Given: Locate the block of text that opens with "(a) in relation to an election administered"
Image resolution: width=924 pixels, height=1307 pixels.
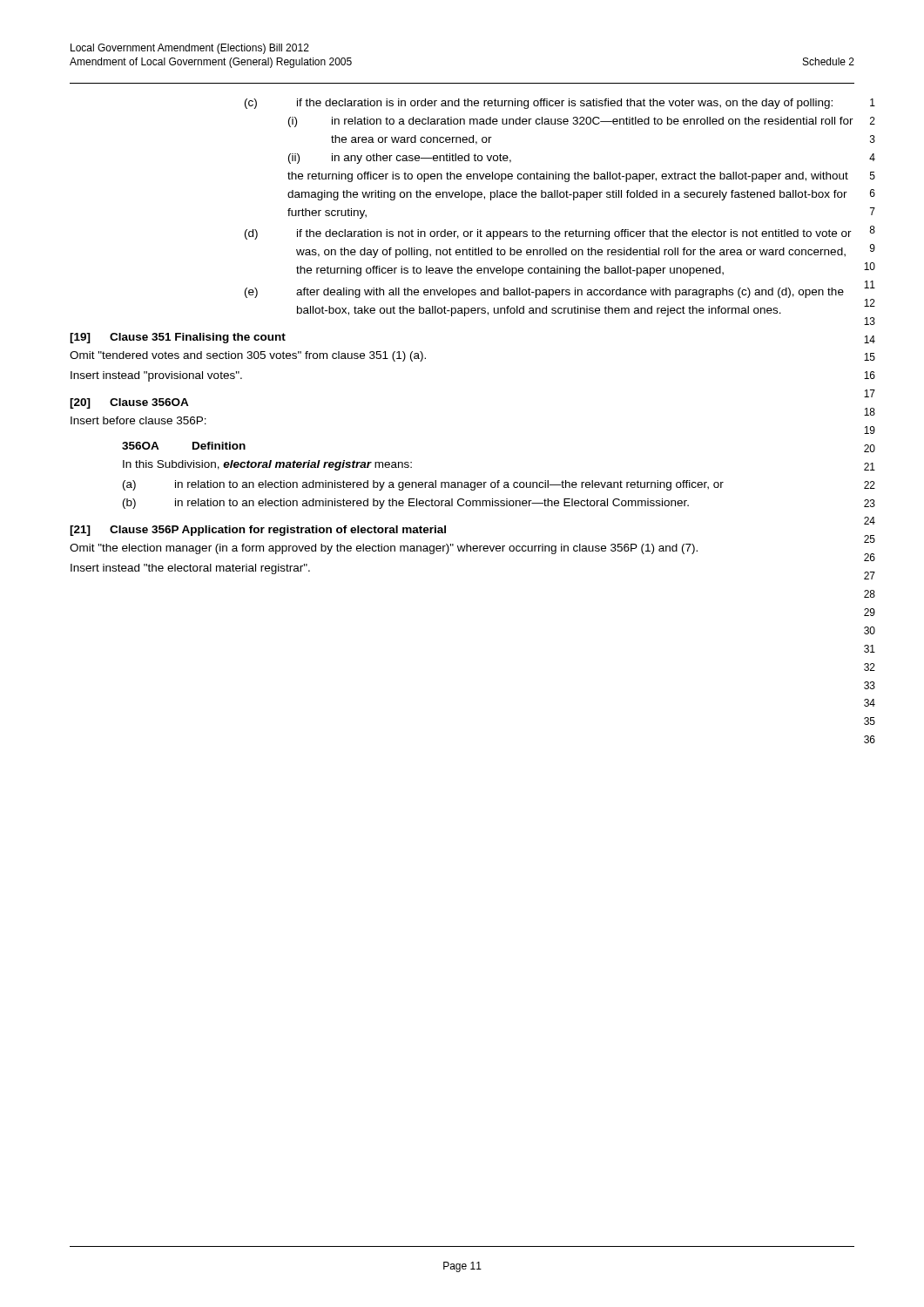Looking at the screenshot, I should click(488, 494).
